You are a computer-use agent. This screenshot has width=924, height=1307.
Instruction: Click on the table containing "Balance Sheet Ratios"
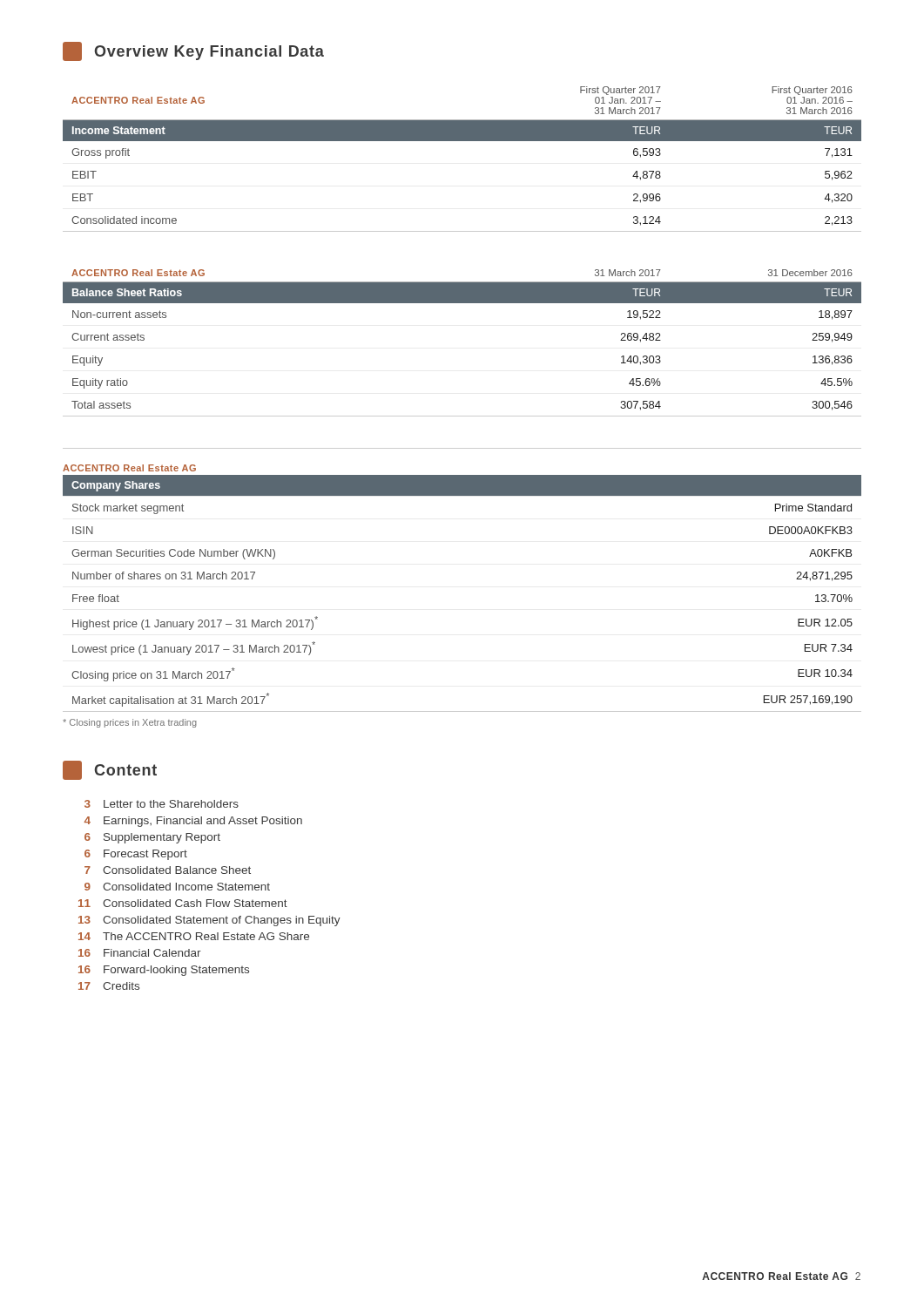(462, 340)
